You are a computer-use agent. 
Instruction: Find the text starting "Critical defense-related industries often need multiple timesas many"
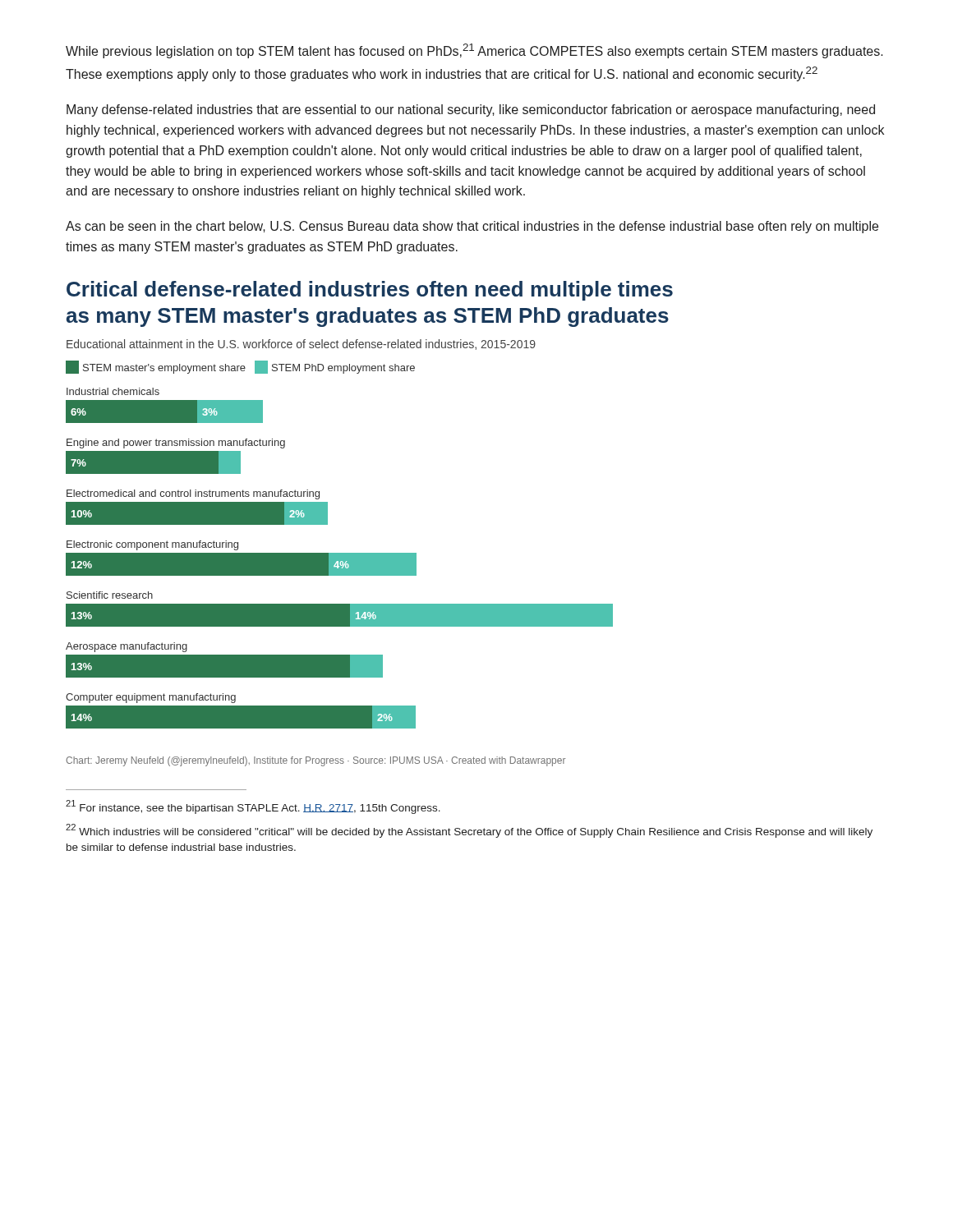coord(370,302)
